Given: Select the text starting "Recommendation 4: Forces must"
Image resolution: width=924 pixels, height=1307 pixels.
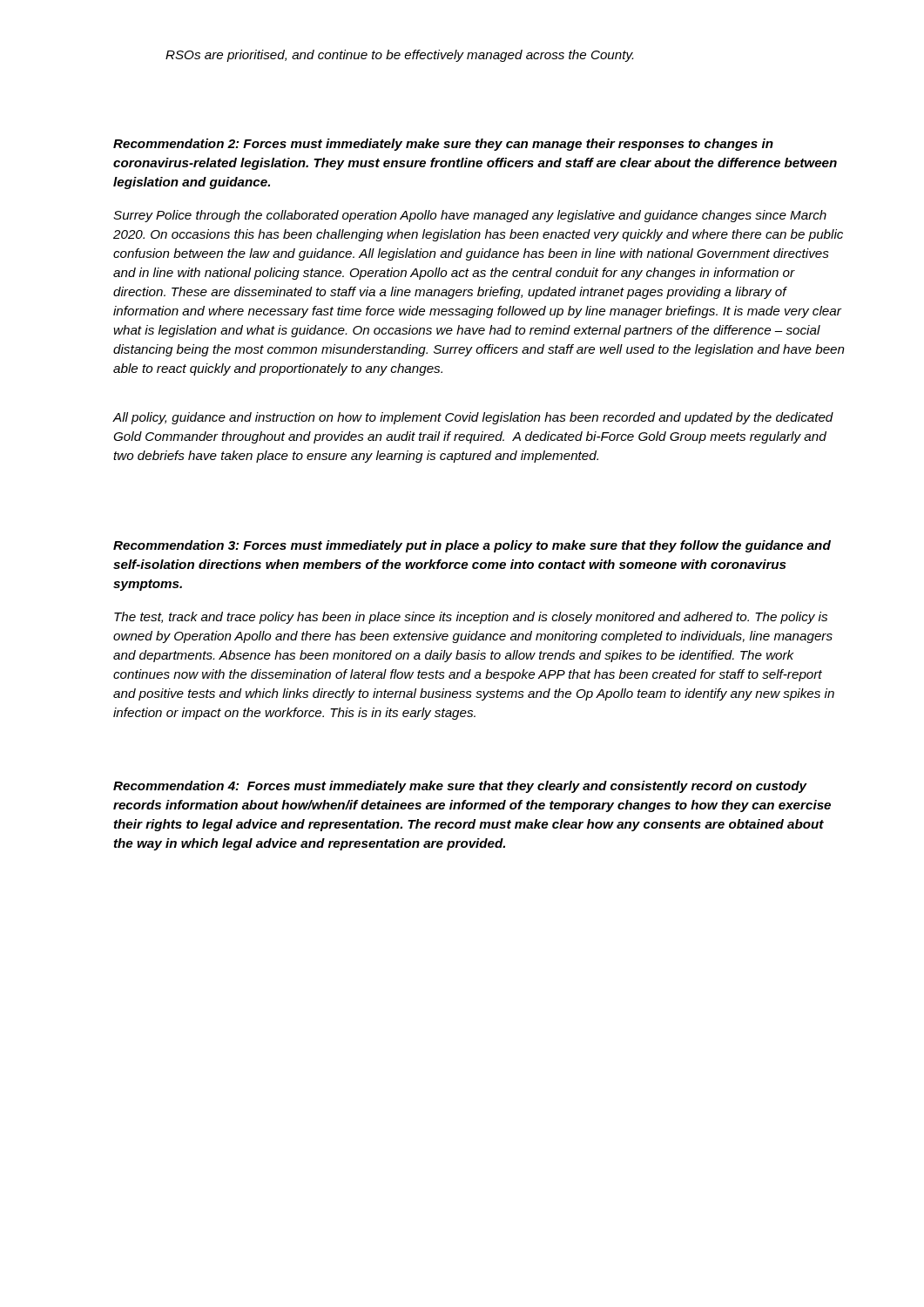Looking at the screenshot, I should [472, 814].
